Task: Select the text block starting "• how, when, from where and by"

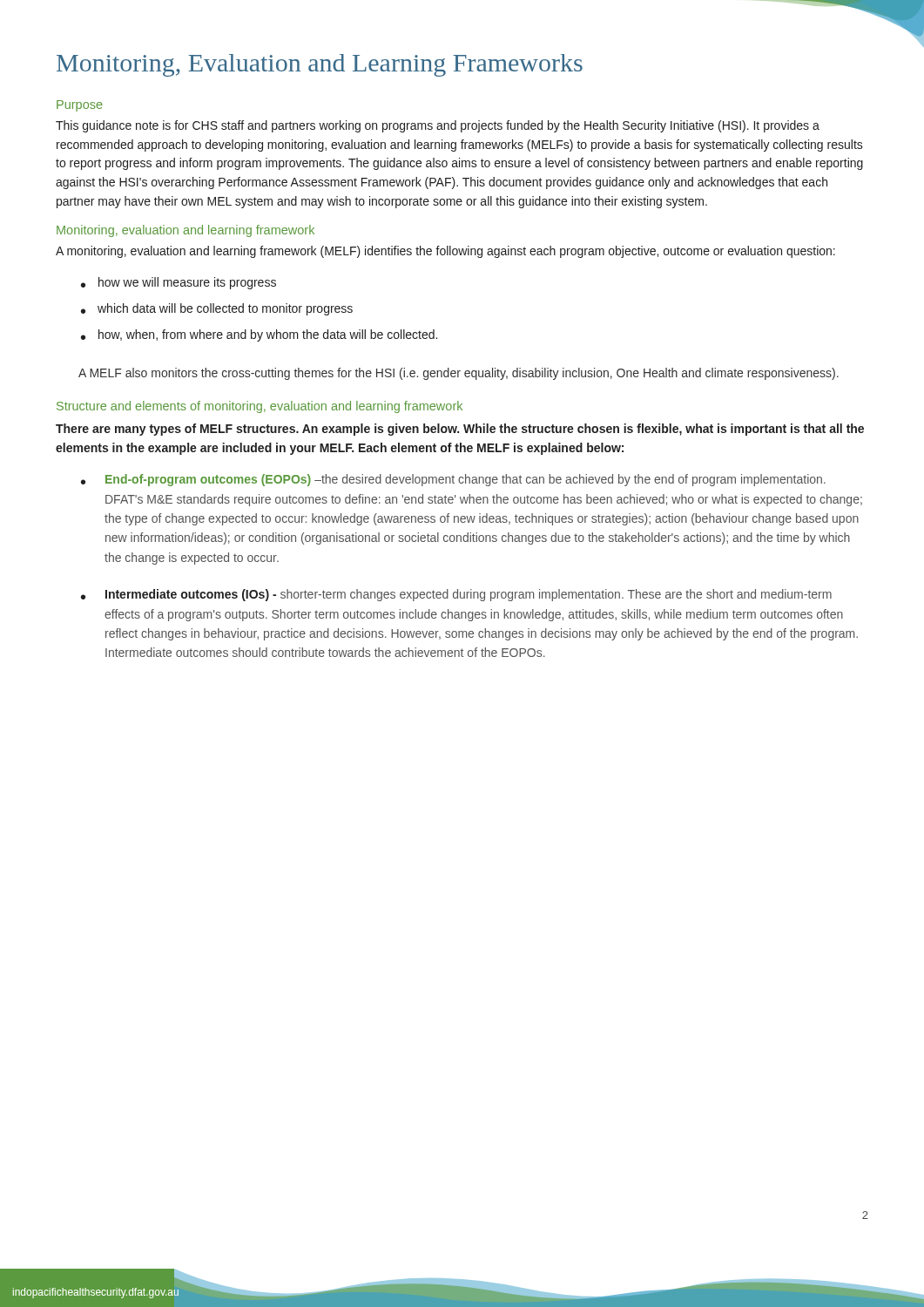Action: tap(259, 335)
